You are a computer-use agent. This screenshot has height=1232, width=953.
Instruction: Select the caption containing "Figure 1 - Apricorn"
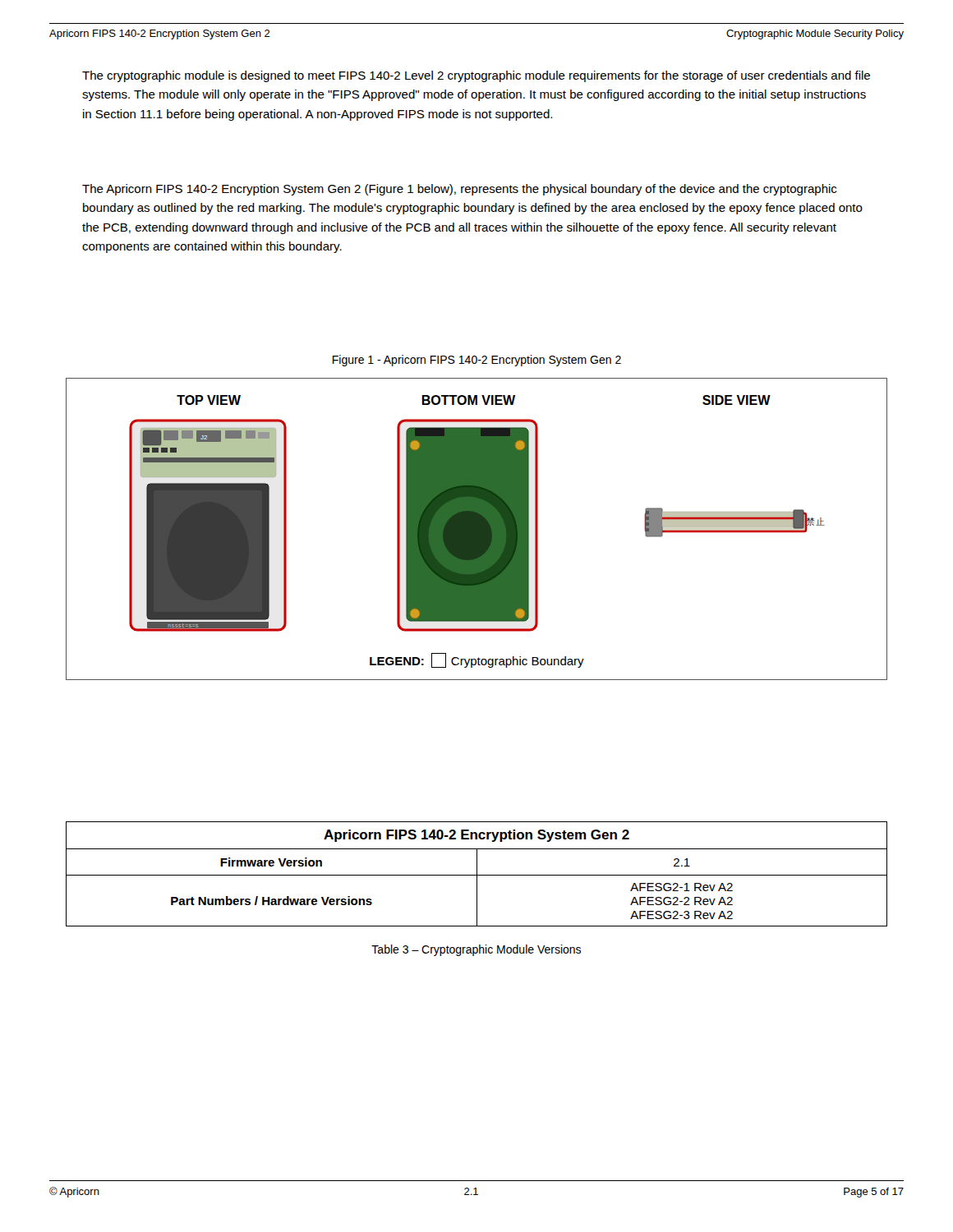(x=476, y=360)
